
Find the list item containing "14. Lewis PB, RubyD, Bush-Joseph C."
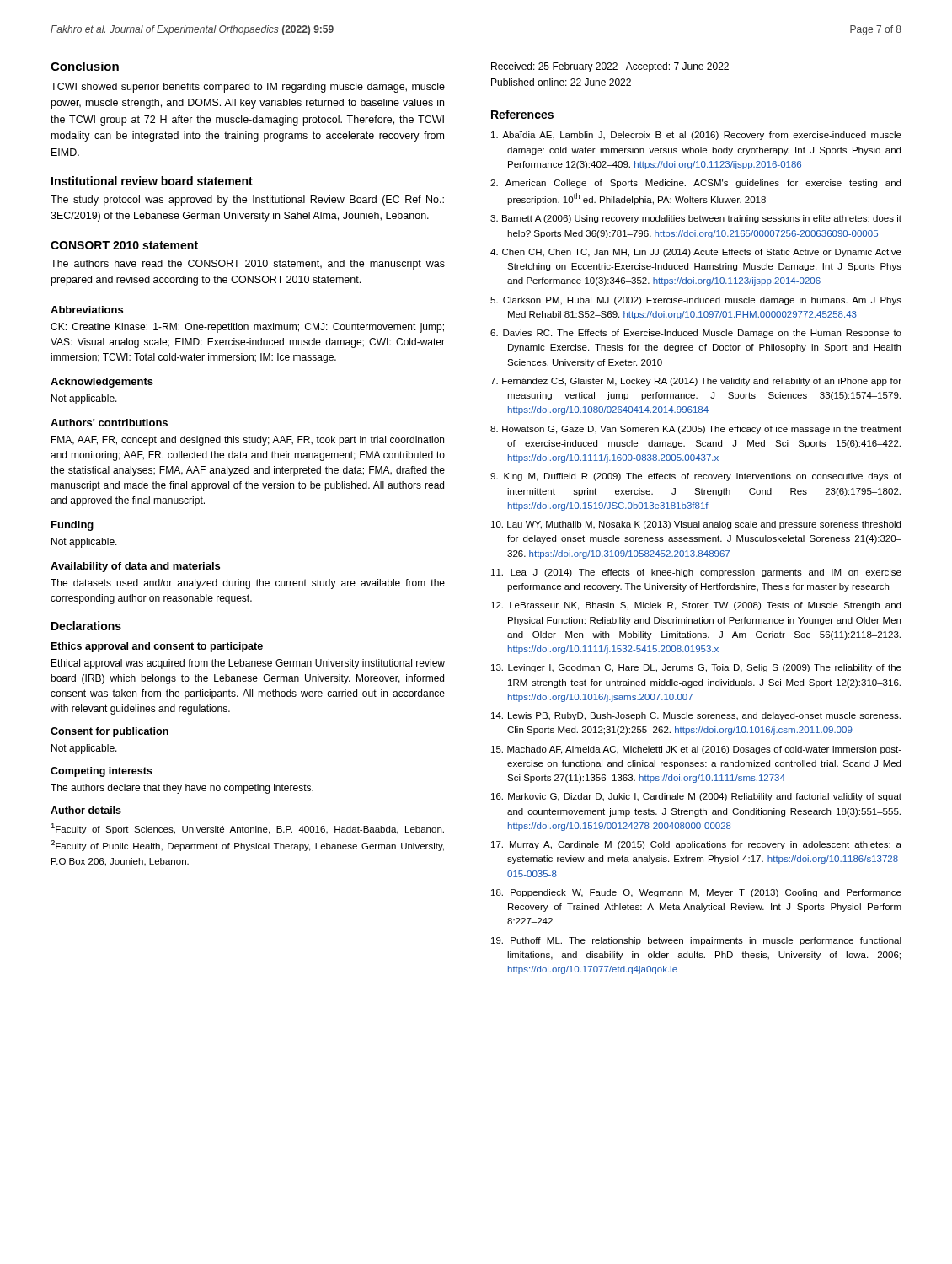pos(696,723)
